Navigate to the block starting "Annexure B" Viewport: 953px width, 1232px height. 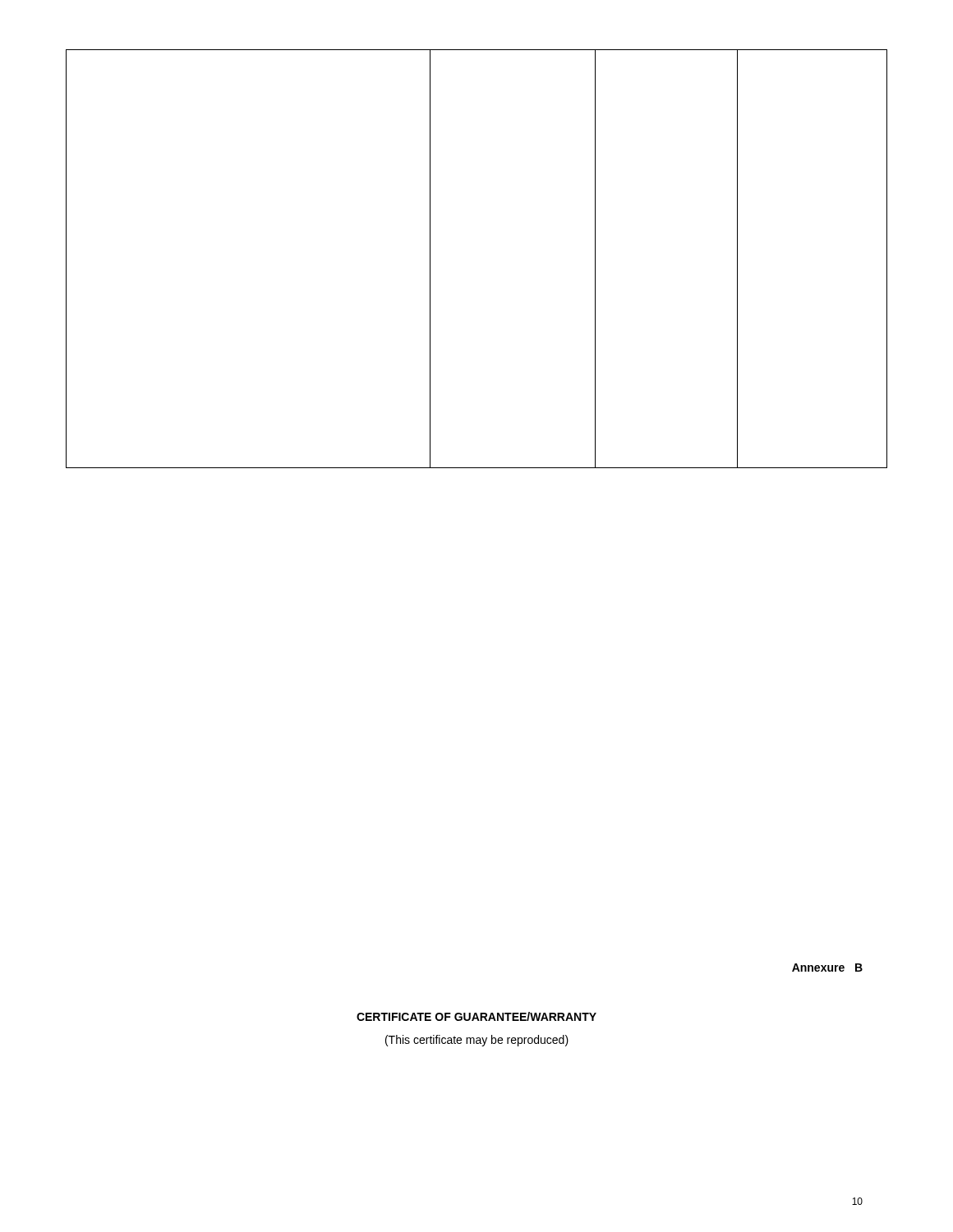tap(827, 968)
